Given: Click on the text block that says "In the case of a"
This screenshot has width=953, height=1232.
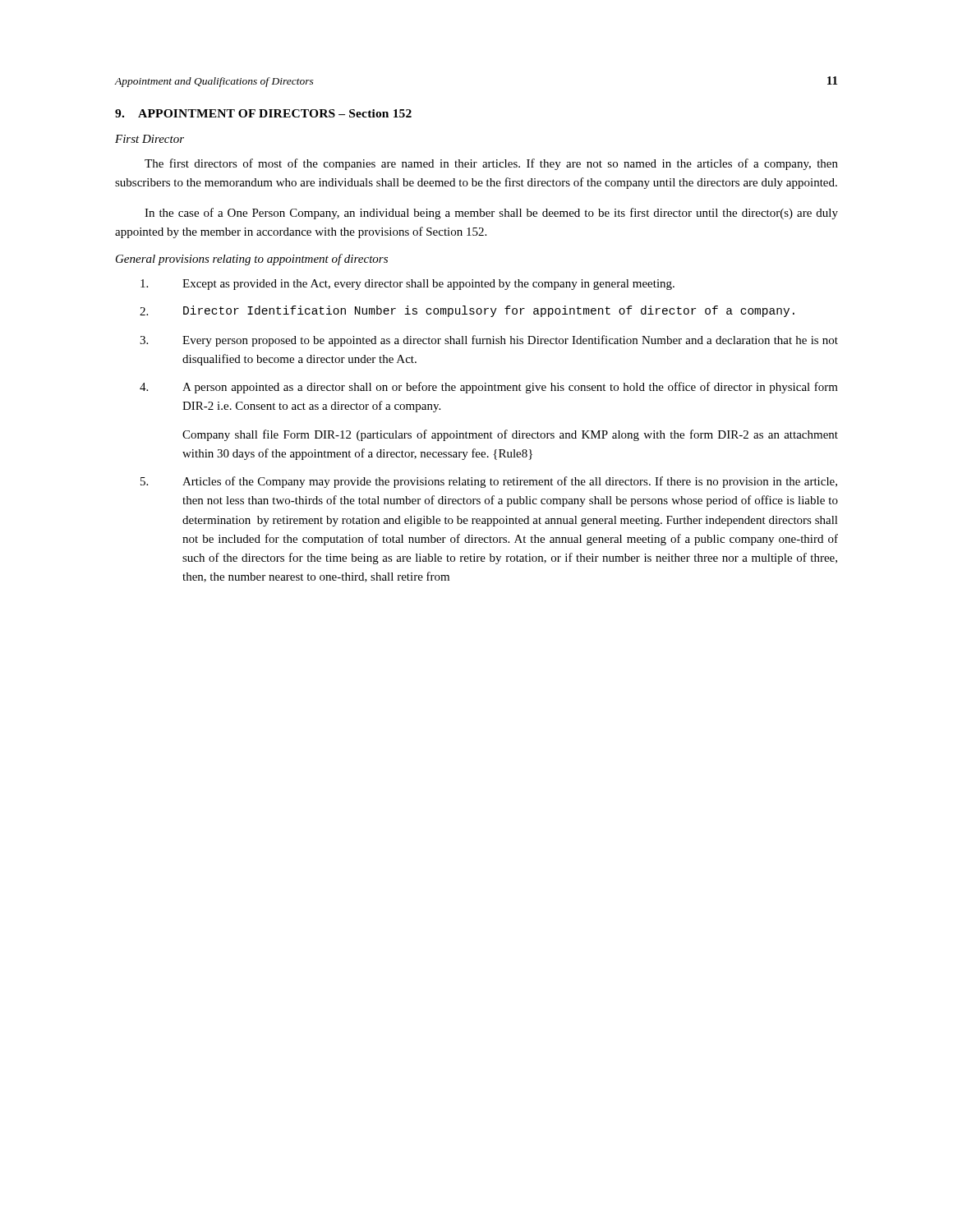Looking at the screenshot, I should pyautogui.click(x=476, y=222).
